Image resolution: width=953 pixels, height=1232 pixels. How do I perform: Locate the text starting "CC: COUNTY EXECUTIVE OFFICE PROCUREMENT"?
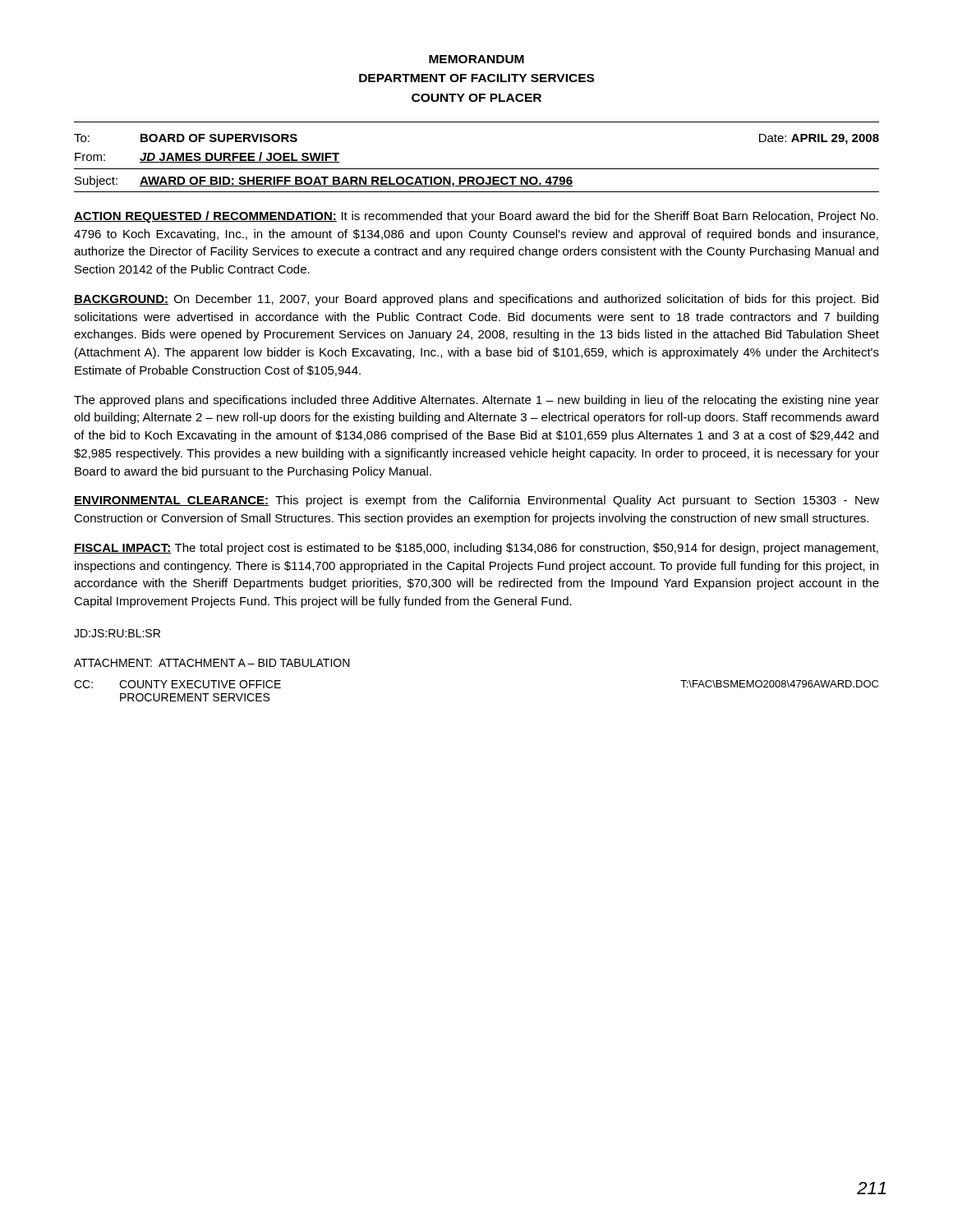pos(83,684)
